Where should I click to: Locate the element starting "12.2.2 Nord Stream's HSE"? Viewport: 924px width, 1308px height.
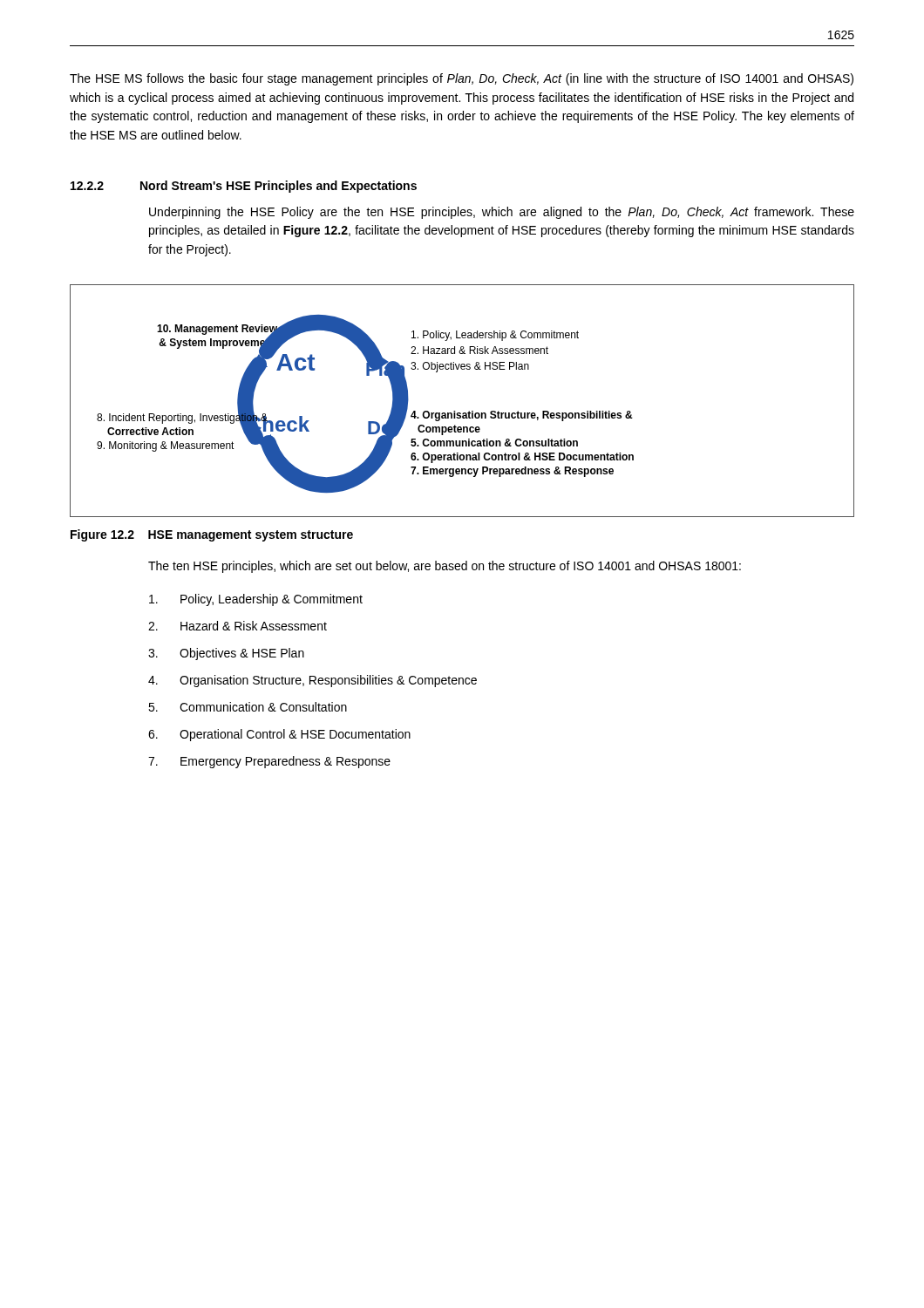click(x=243, y=186)
